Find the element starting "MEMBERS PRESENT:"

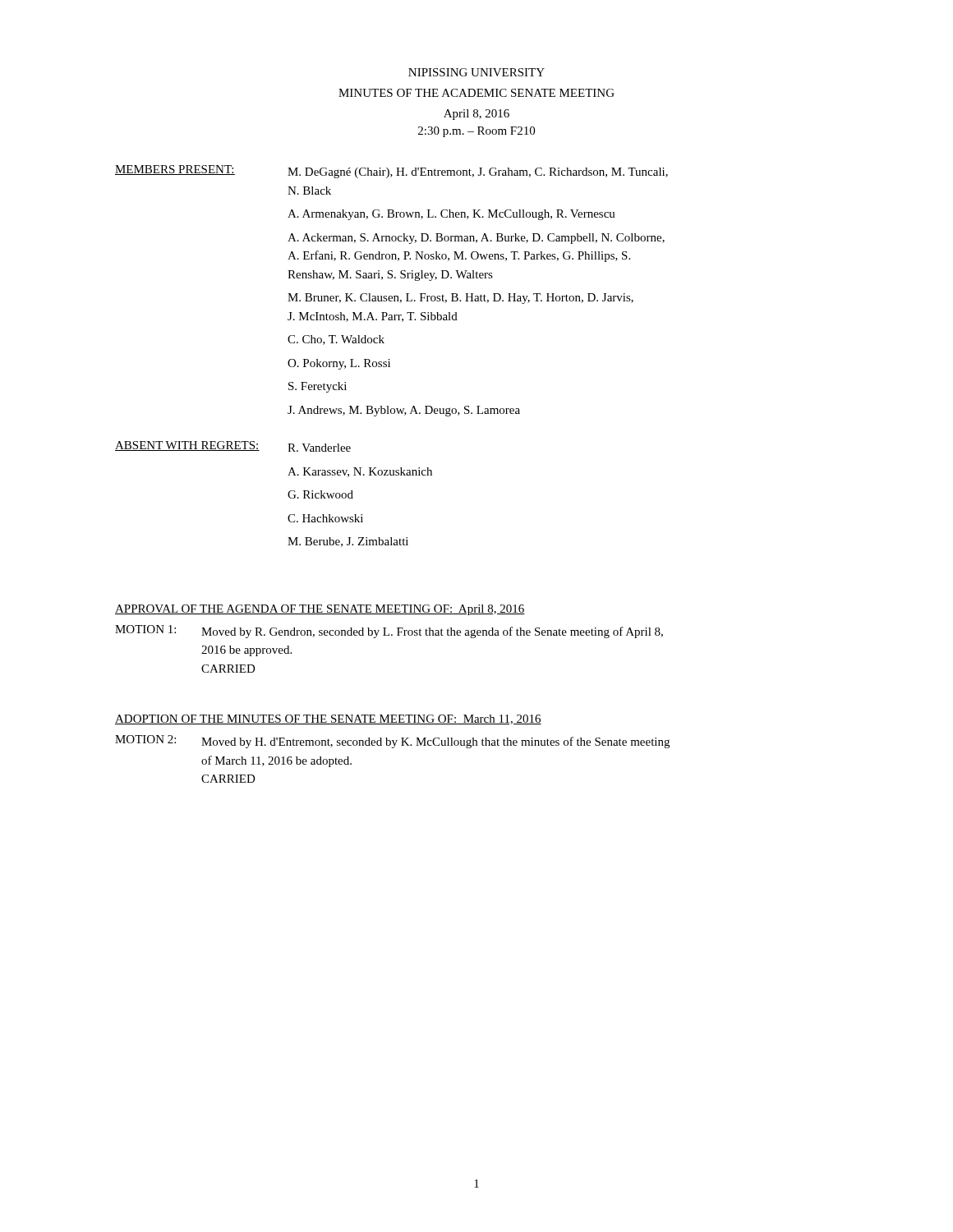[x=175, y=169]
